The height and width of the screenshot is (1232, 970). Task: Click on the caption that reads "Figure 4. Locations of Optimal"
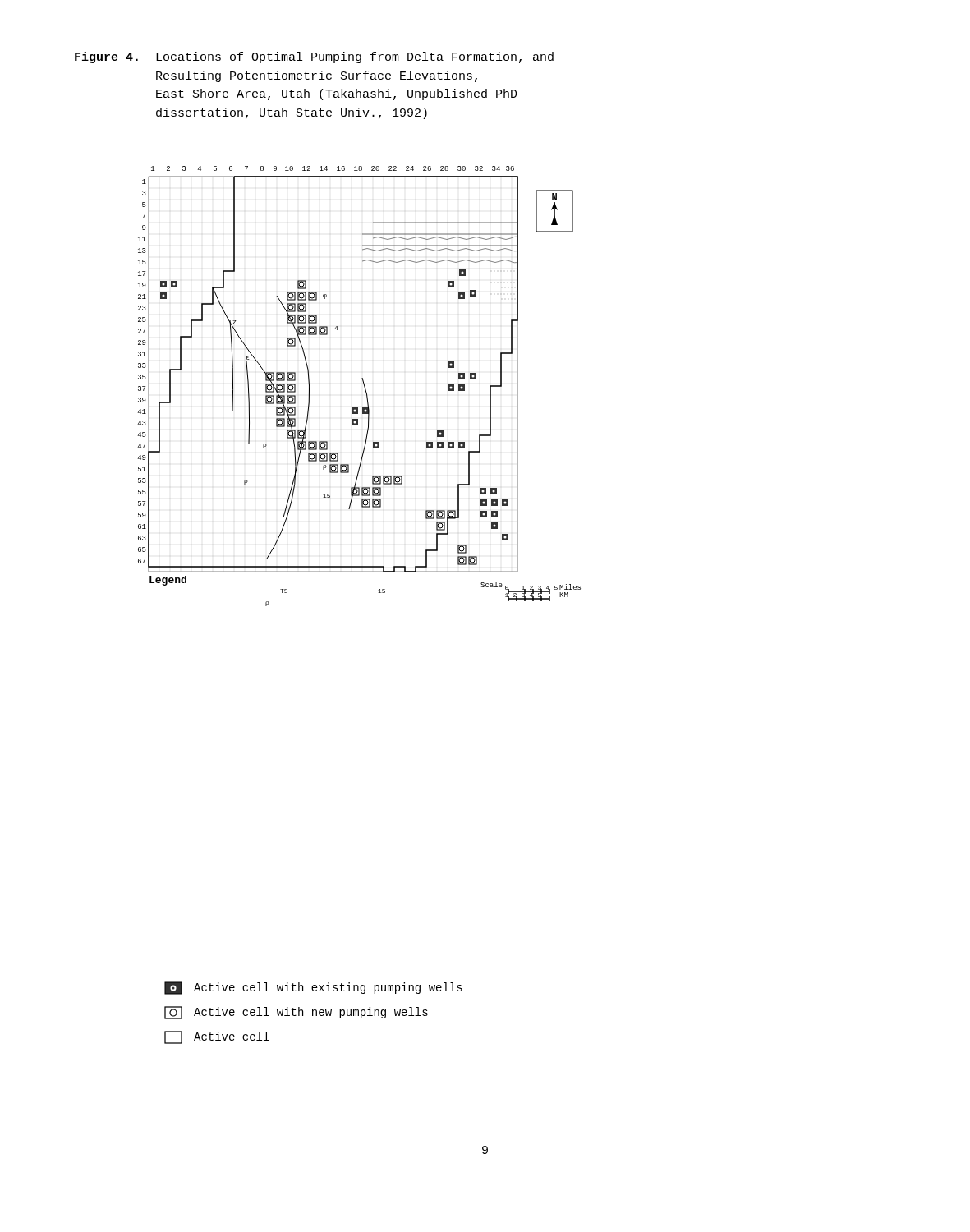[314, 86]
